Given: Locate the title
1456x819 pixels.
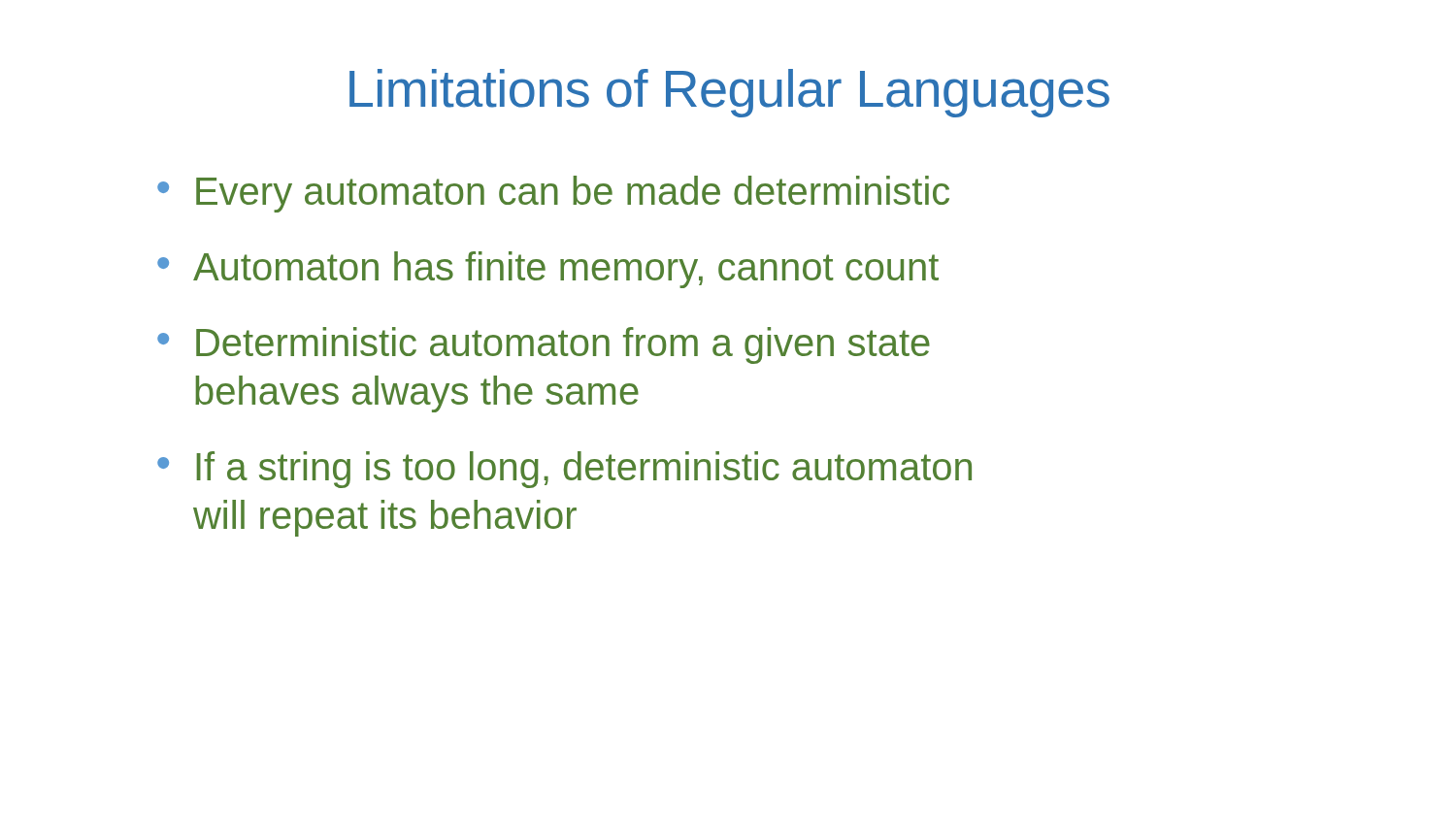Looking at the screenshot, I should [728, 88].
